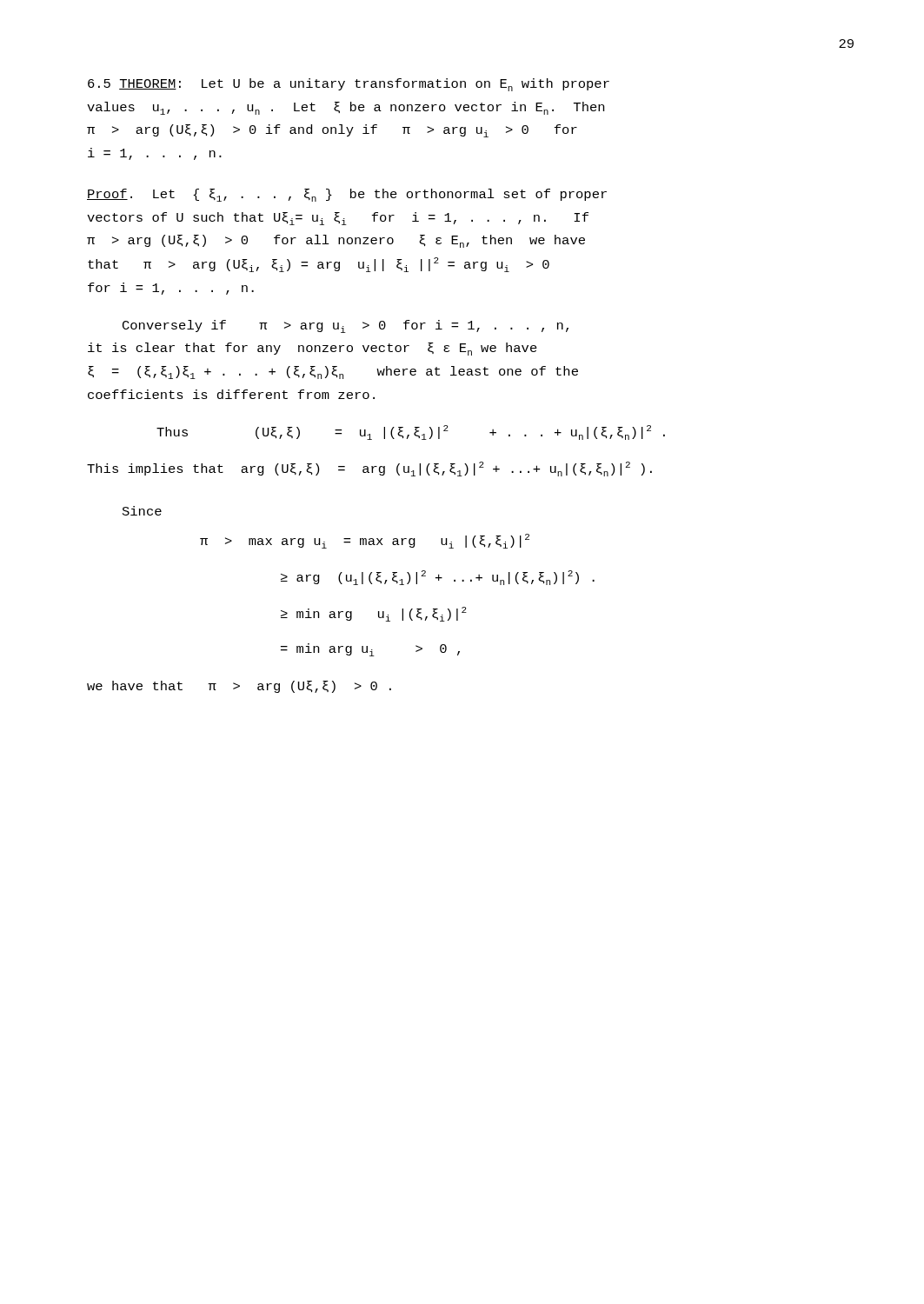Click on the text block that reads "Proof. Let { ξ1, . ."
The height and width of the screenshot is (1304, 924).
click(347, 242)
